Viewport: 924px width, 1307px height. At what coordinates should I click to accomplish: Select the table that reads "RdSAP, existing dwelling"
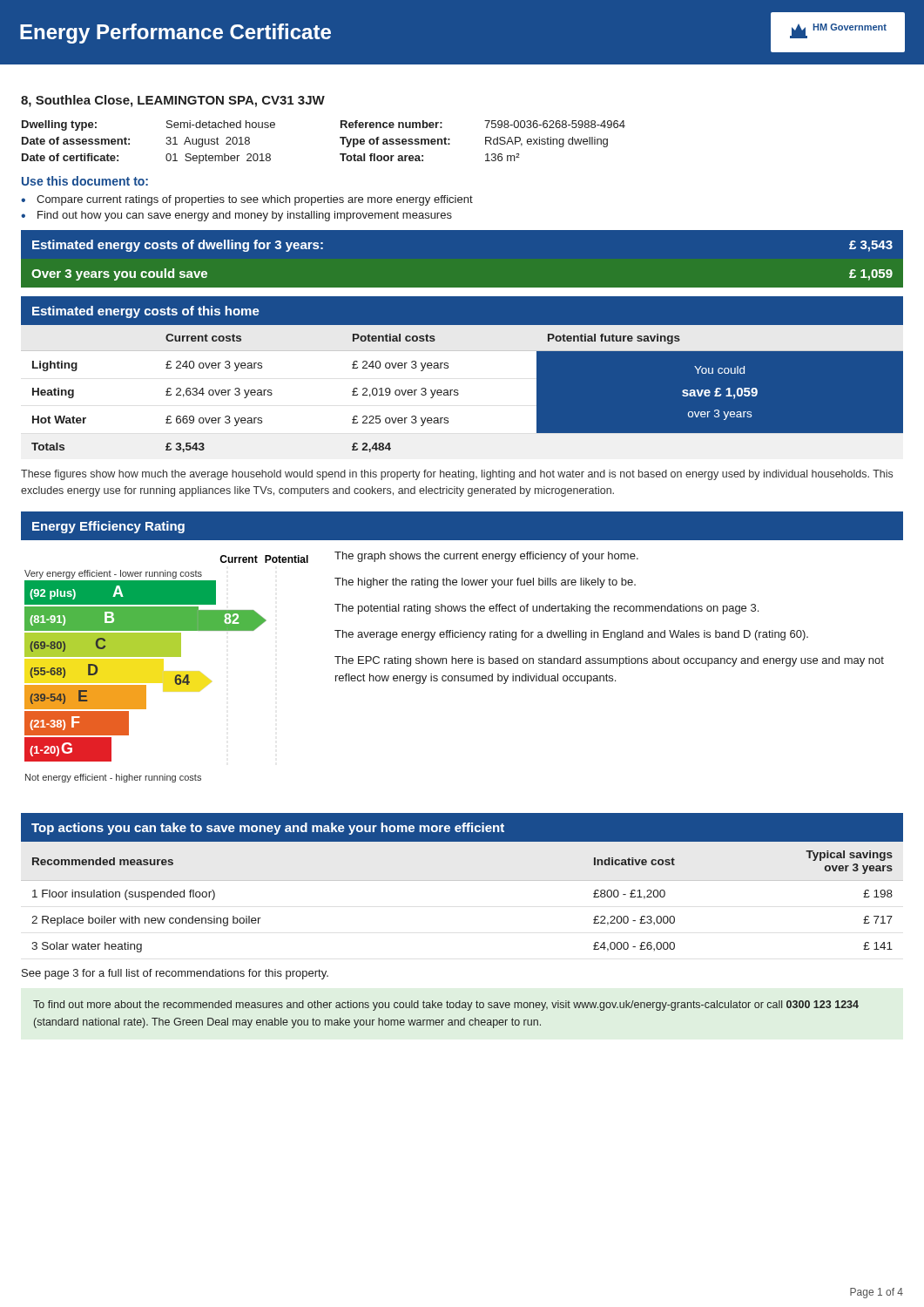(x=462, y=141)
